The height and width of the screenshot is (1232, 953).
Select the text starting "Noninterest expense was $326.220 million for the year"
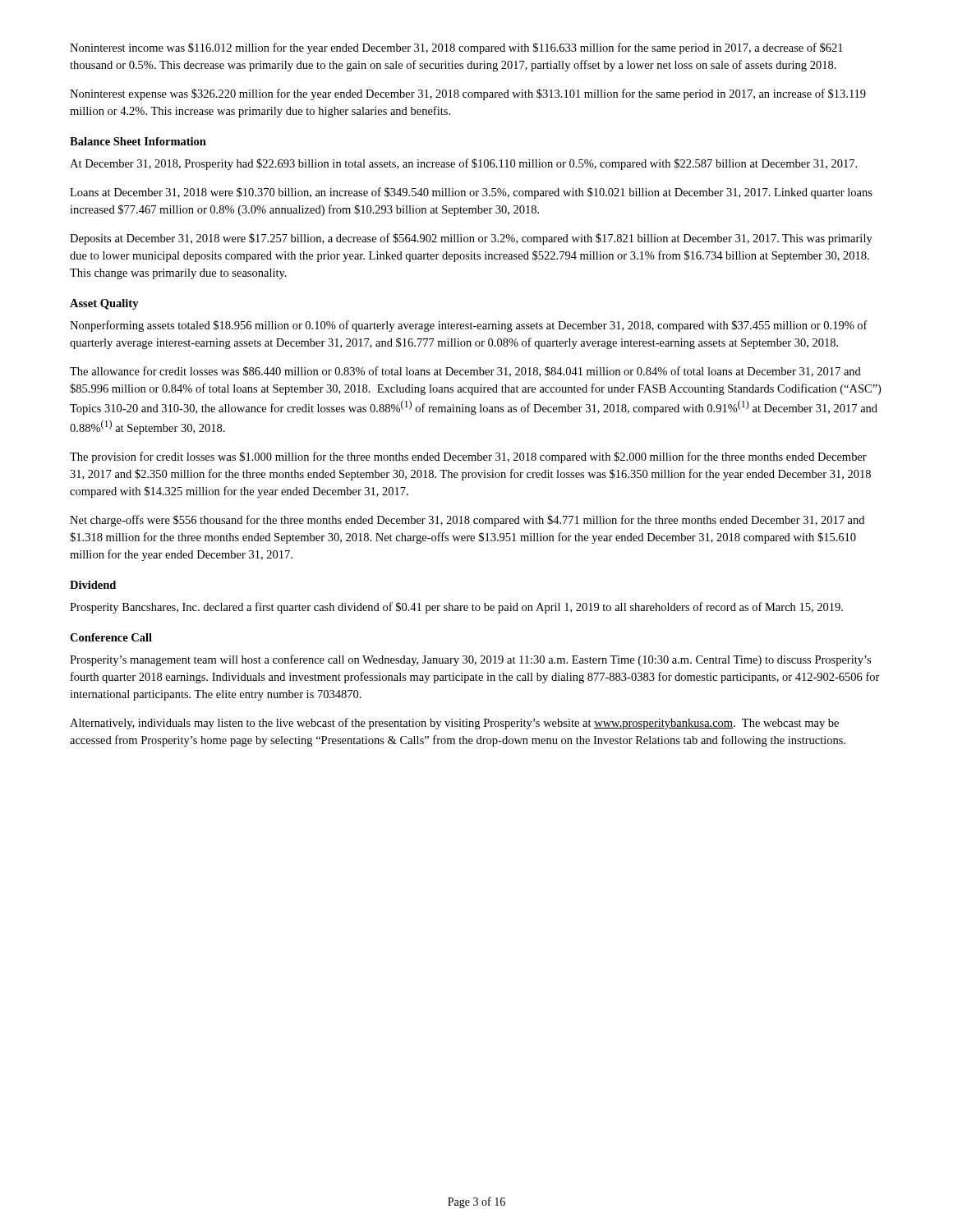[468, 102]
